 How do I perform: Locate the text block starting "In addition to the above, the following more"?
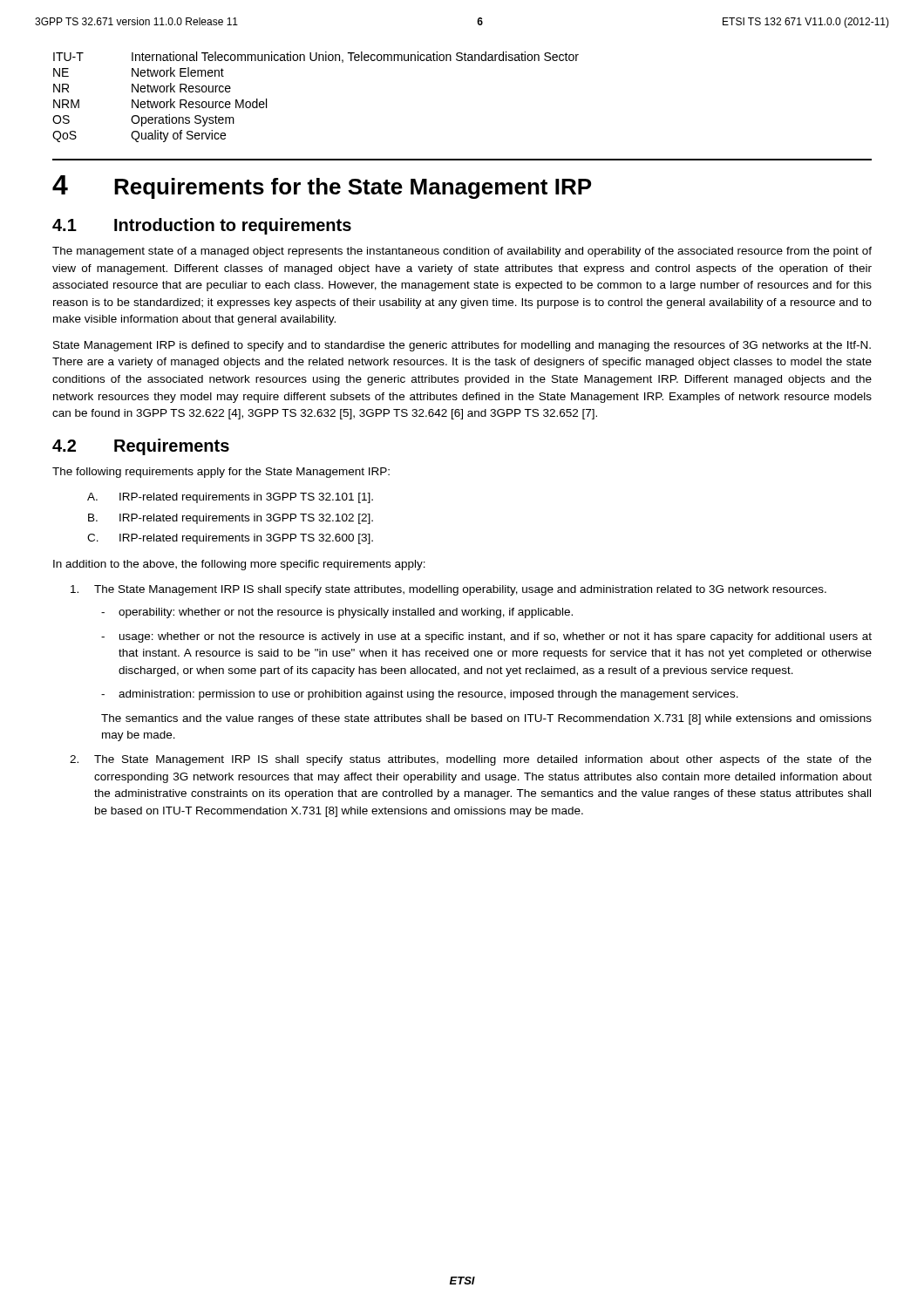coord(239,564)
